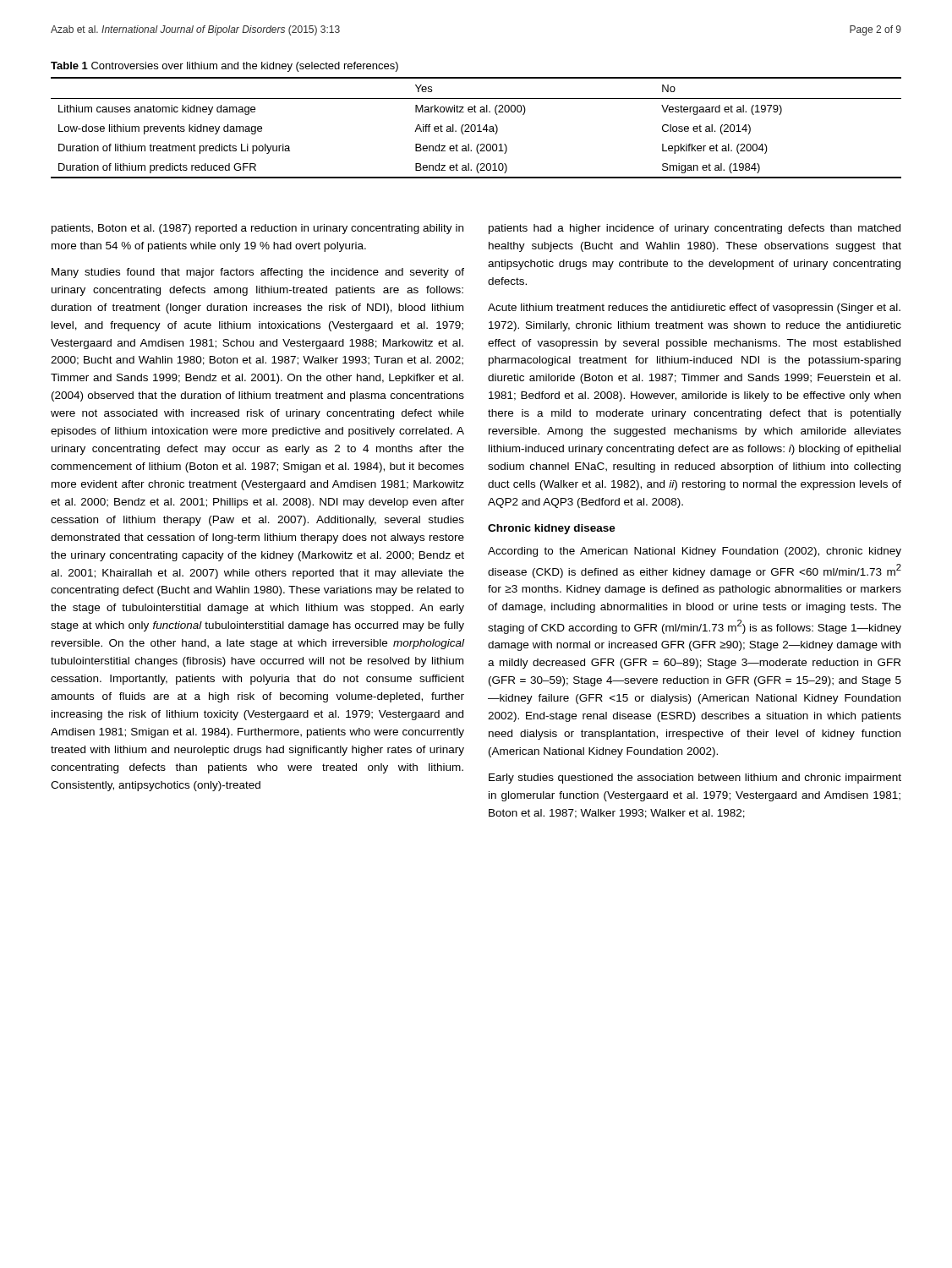This screenshot has width=952, height=1268.
Task: Locate the table with the text "Duration of lithium predicts reduced"
Action: point(476,128)
